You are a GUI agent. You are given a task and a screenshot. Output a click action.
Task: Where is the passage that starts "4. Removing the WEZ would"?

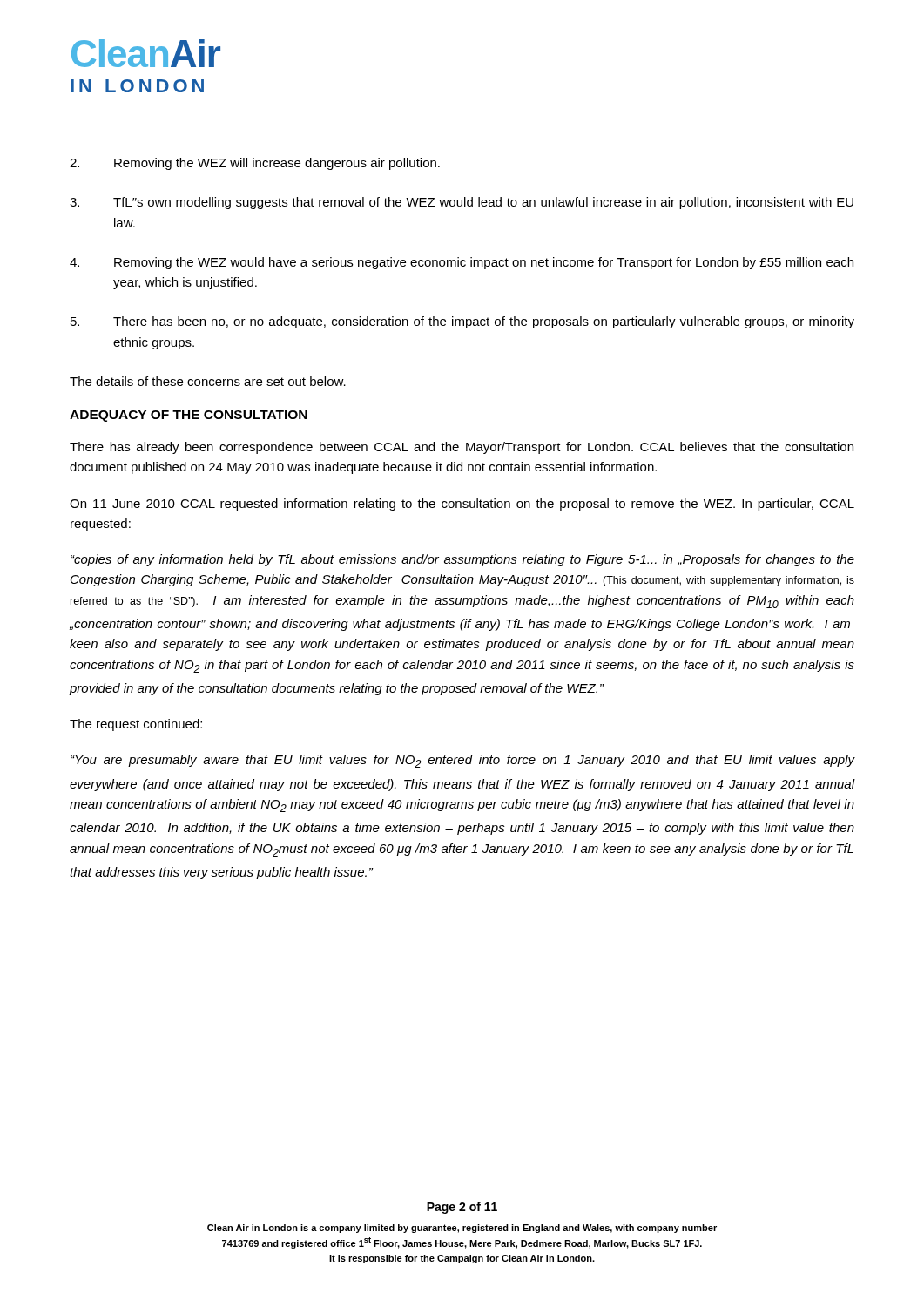pyautogui.click(x=462, y=272)
